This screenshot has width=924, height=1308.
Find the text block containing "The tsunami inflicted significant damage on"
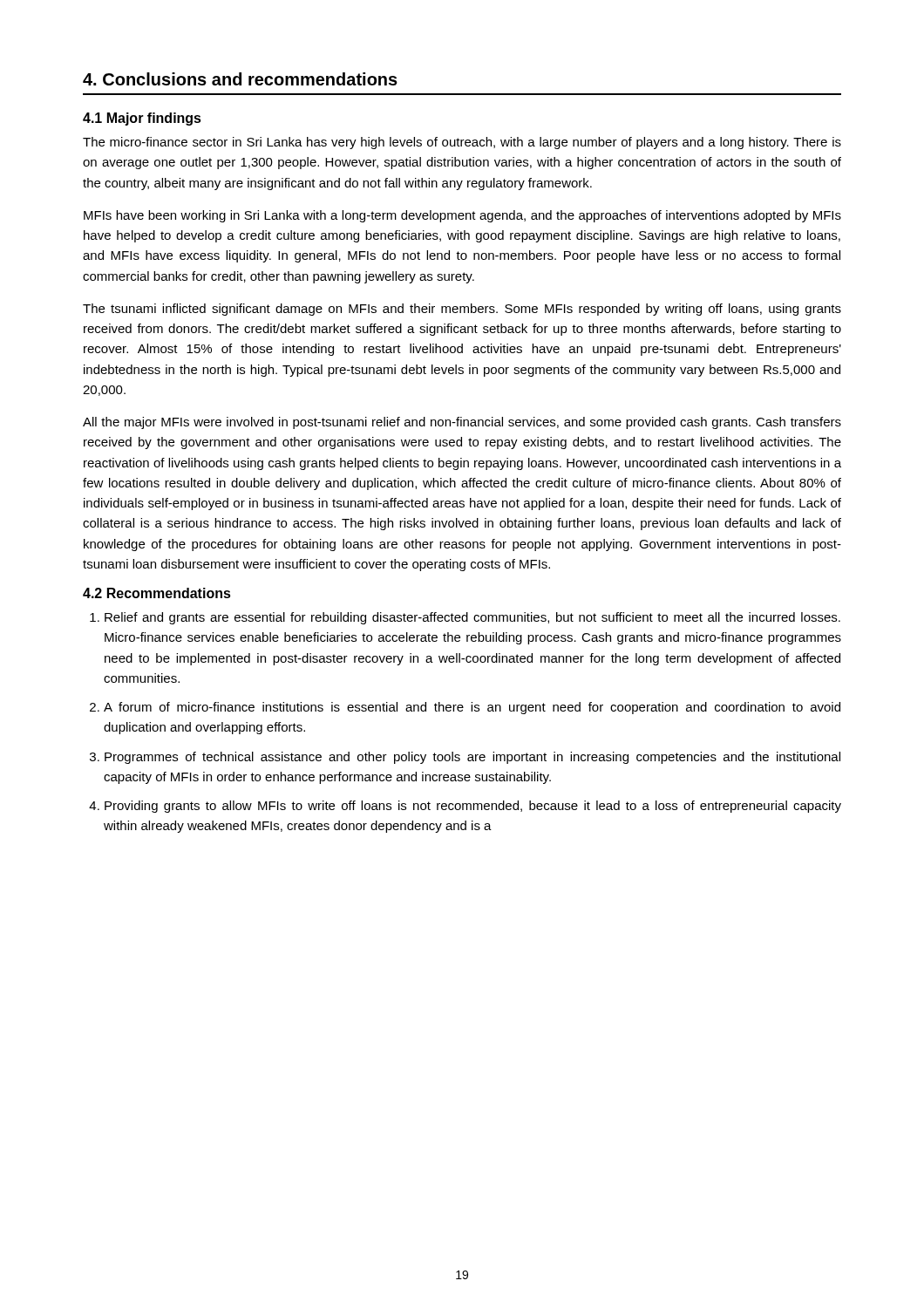462,349
